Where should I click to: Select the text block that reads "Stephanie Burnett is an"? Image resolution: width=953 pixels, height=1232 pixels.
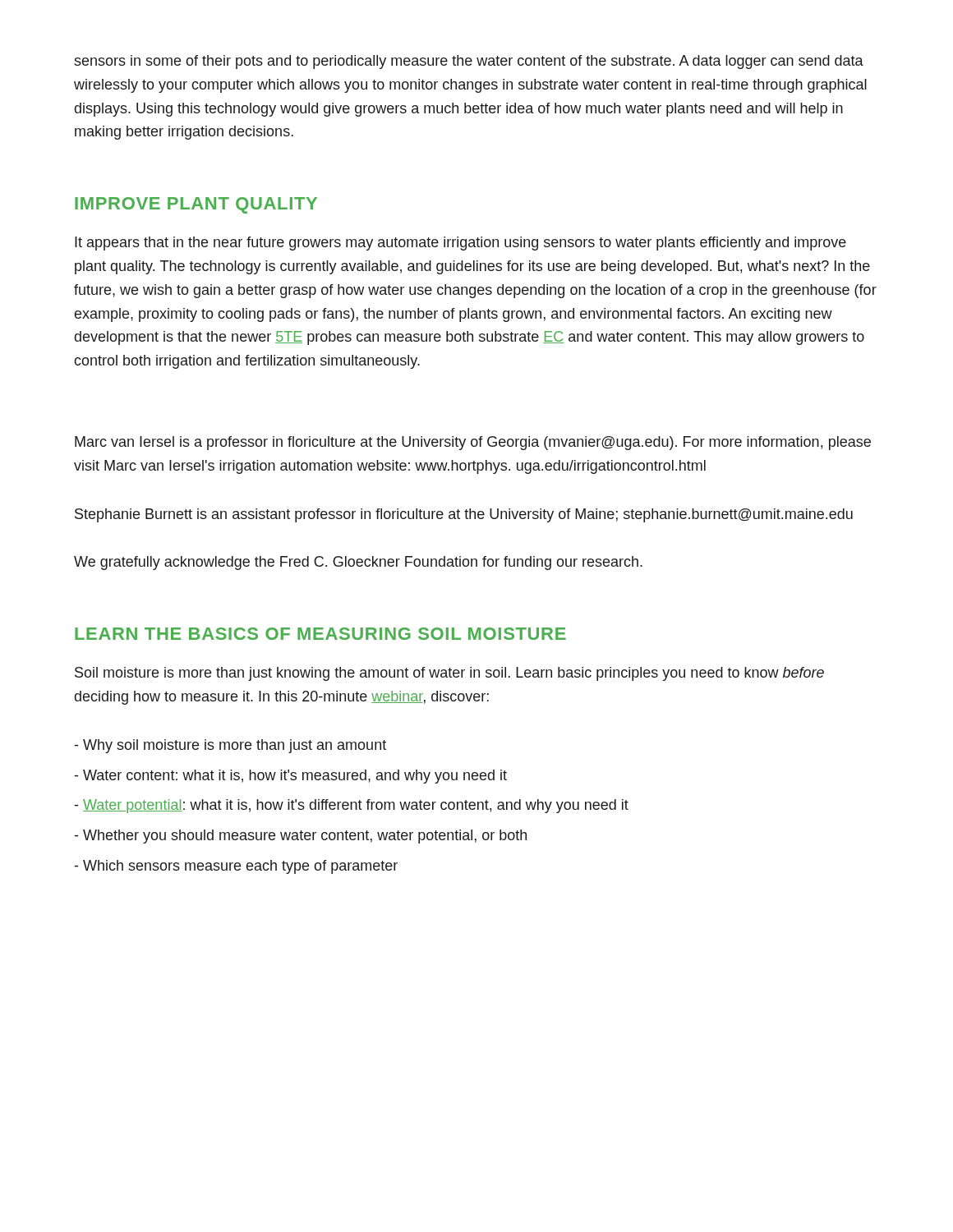point(464,514)
